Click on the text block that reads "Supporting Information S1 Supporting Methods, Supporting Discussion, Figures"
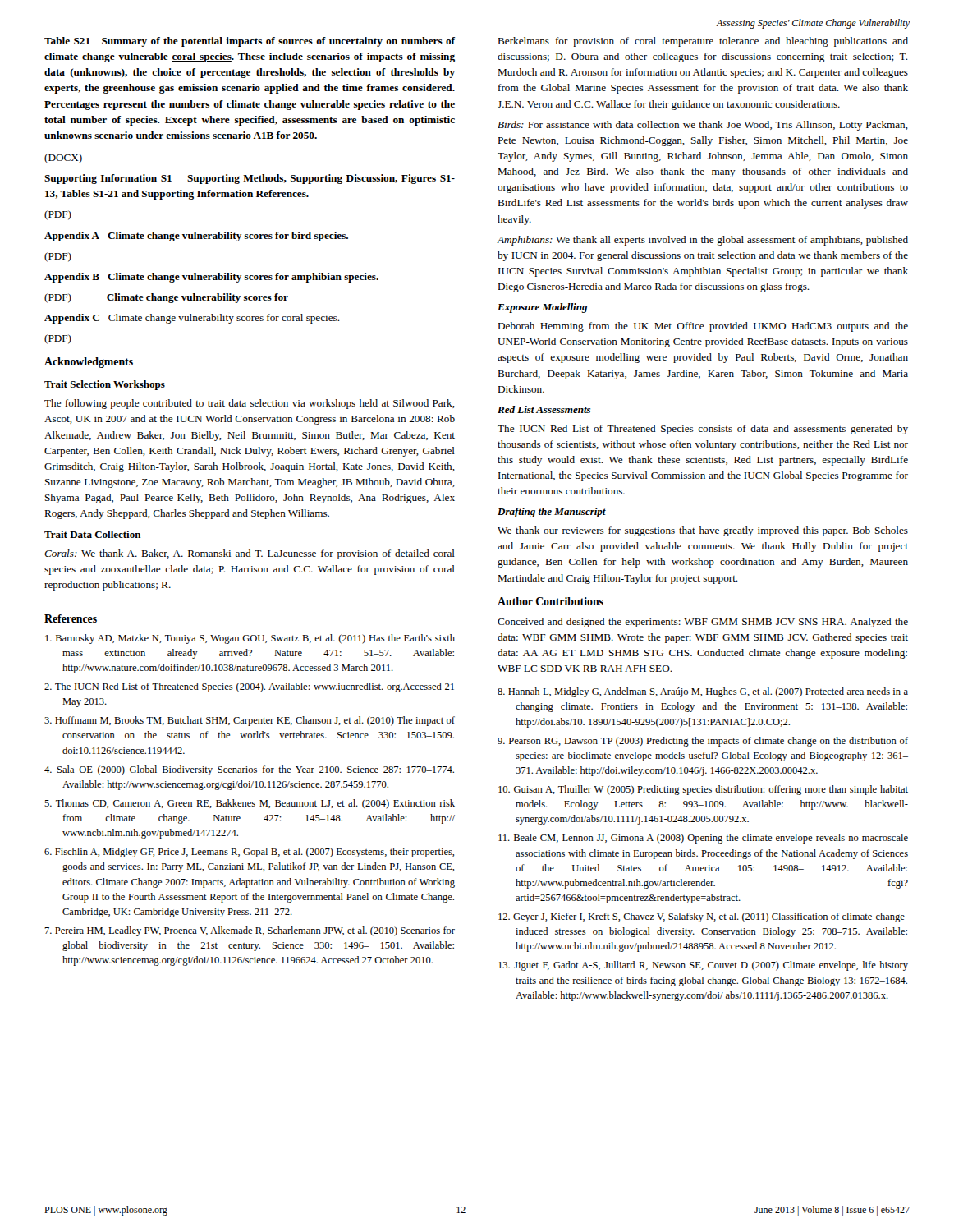 pos(250,186)
